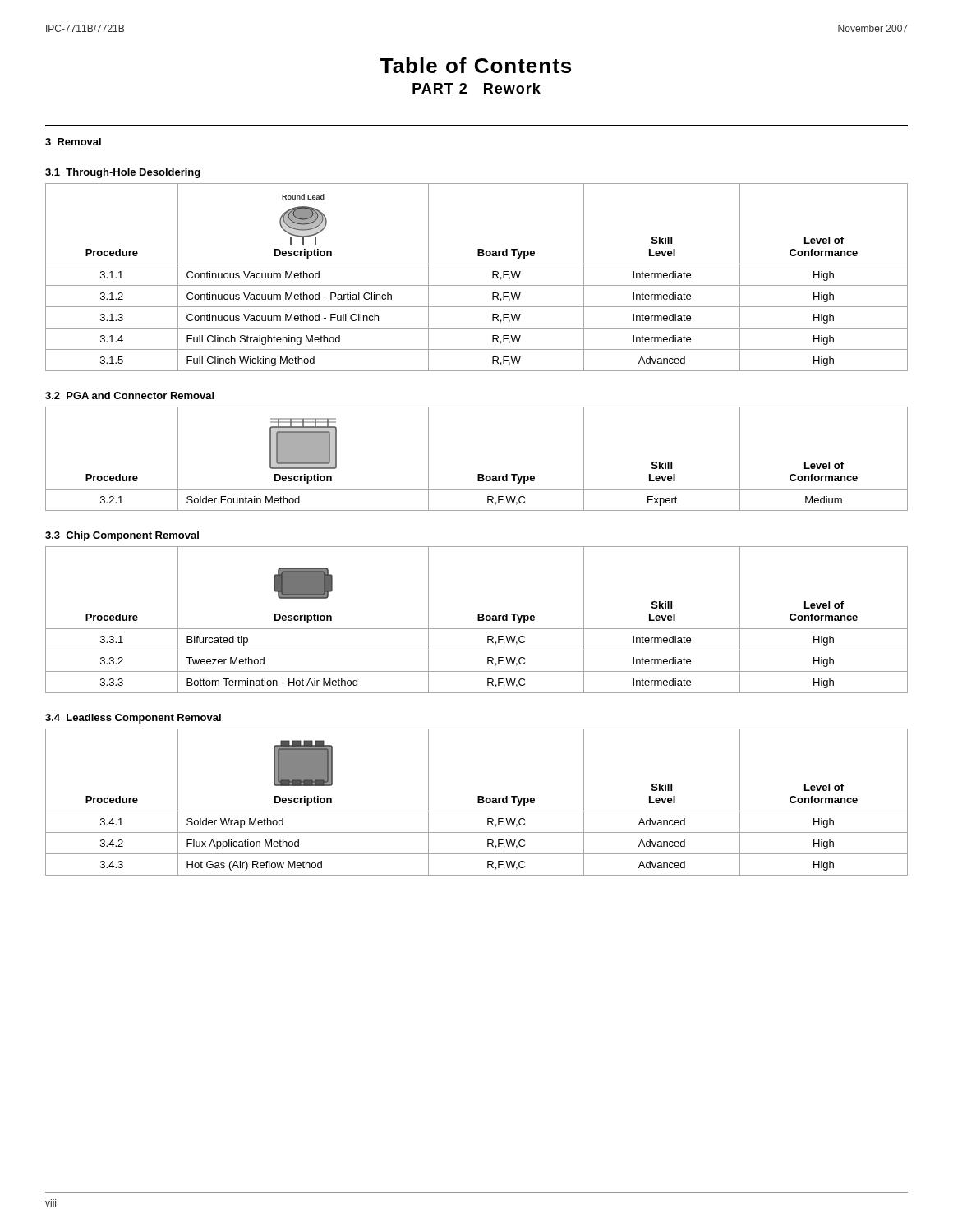The width and height of the screenshot is (953, 1232).
Task: Click on the section header with the text "3.4 Leadless Component Removal"
Action: (133, 717)
